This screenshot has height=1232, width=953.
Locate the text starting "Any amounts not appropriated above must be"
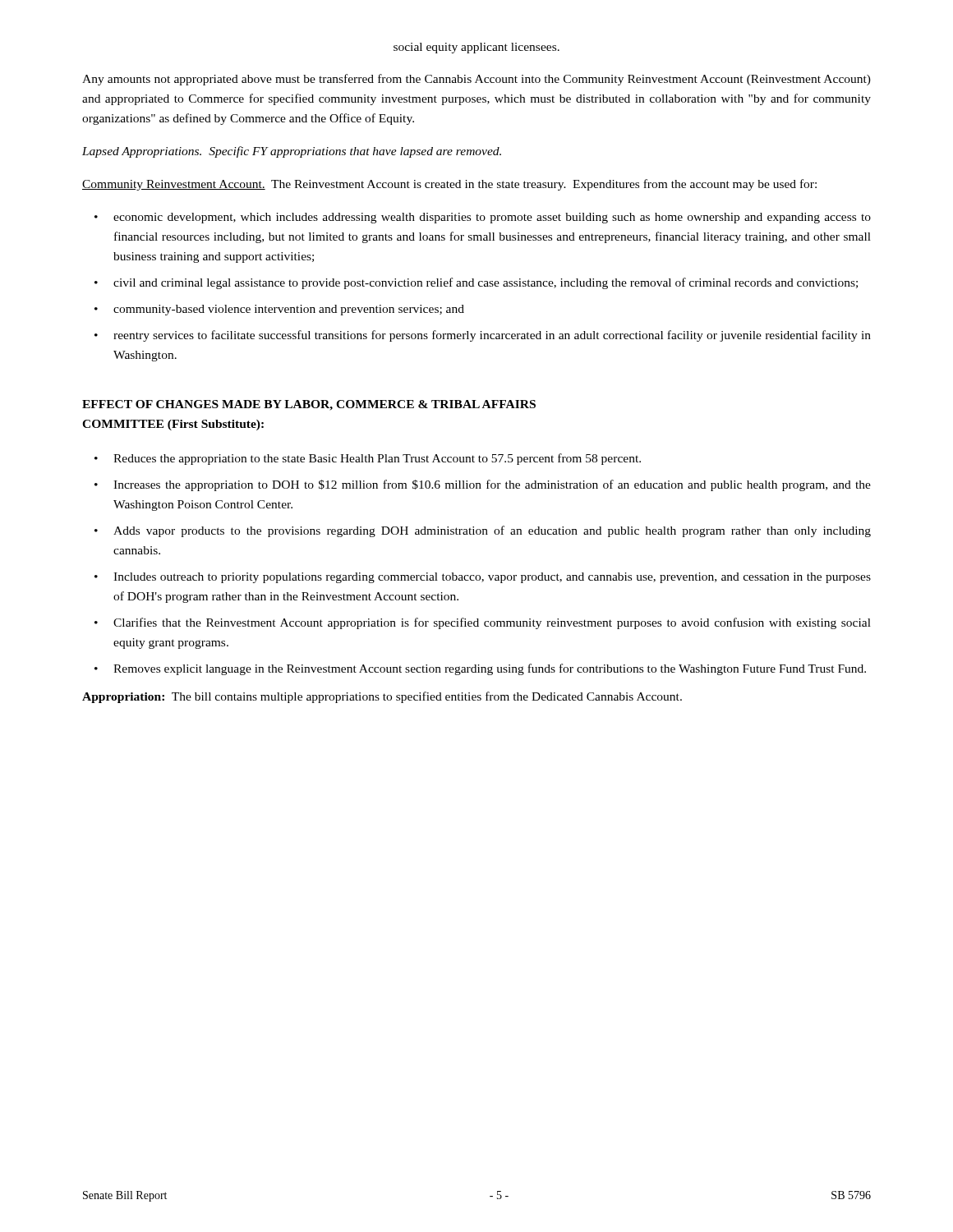[476, 98]
